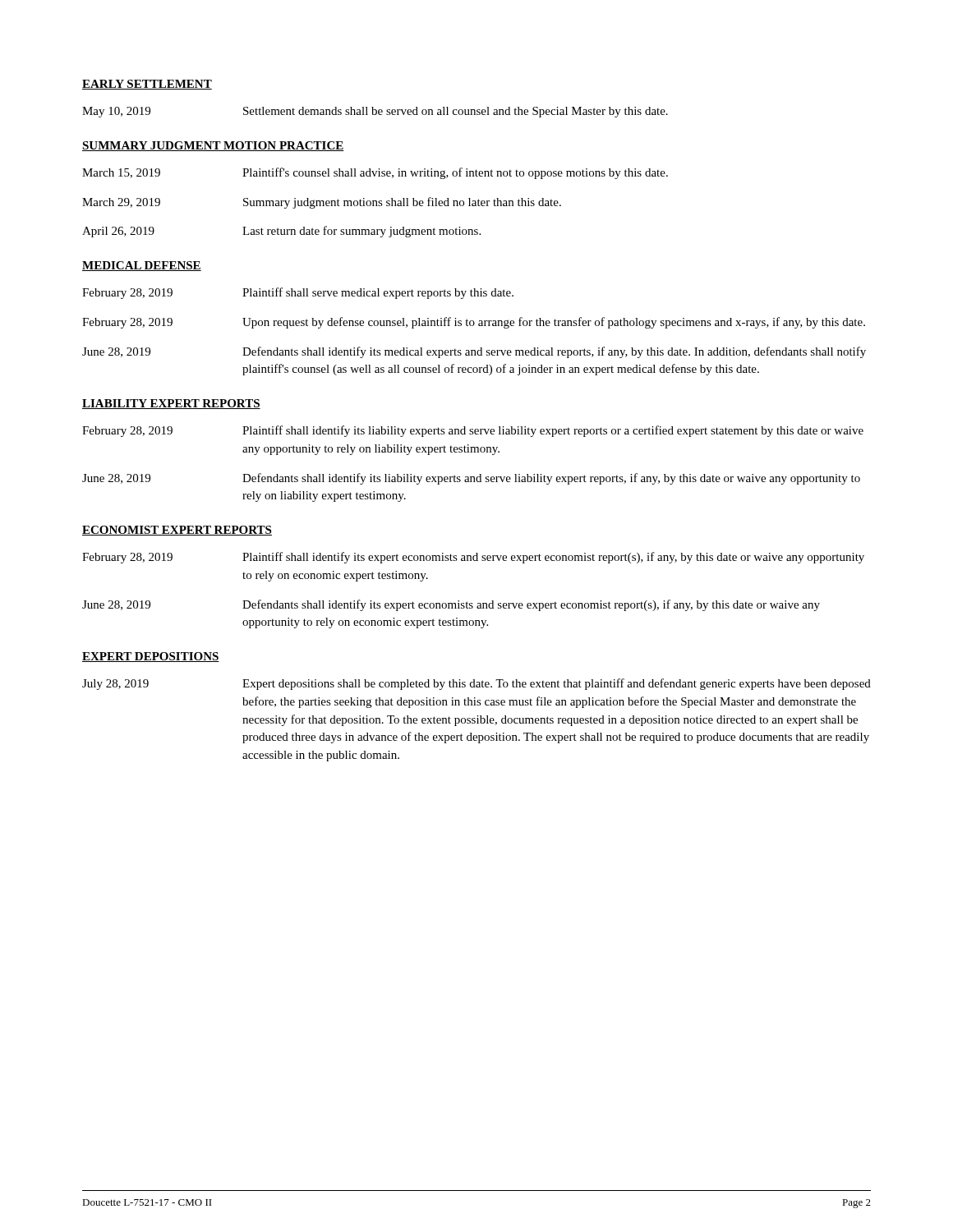Image resolution: width=953 pixels, height=1232 pixels.
Task: Where is the passage that starts "February 28, 2019 Plaintiff shall identify its liability"?
Action: [x=476, y=440]
